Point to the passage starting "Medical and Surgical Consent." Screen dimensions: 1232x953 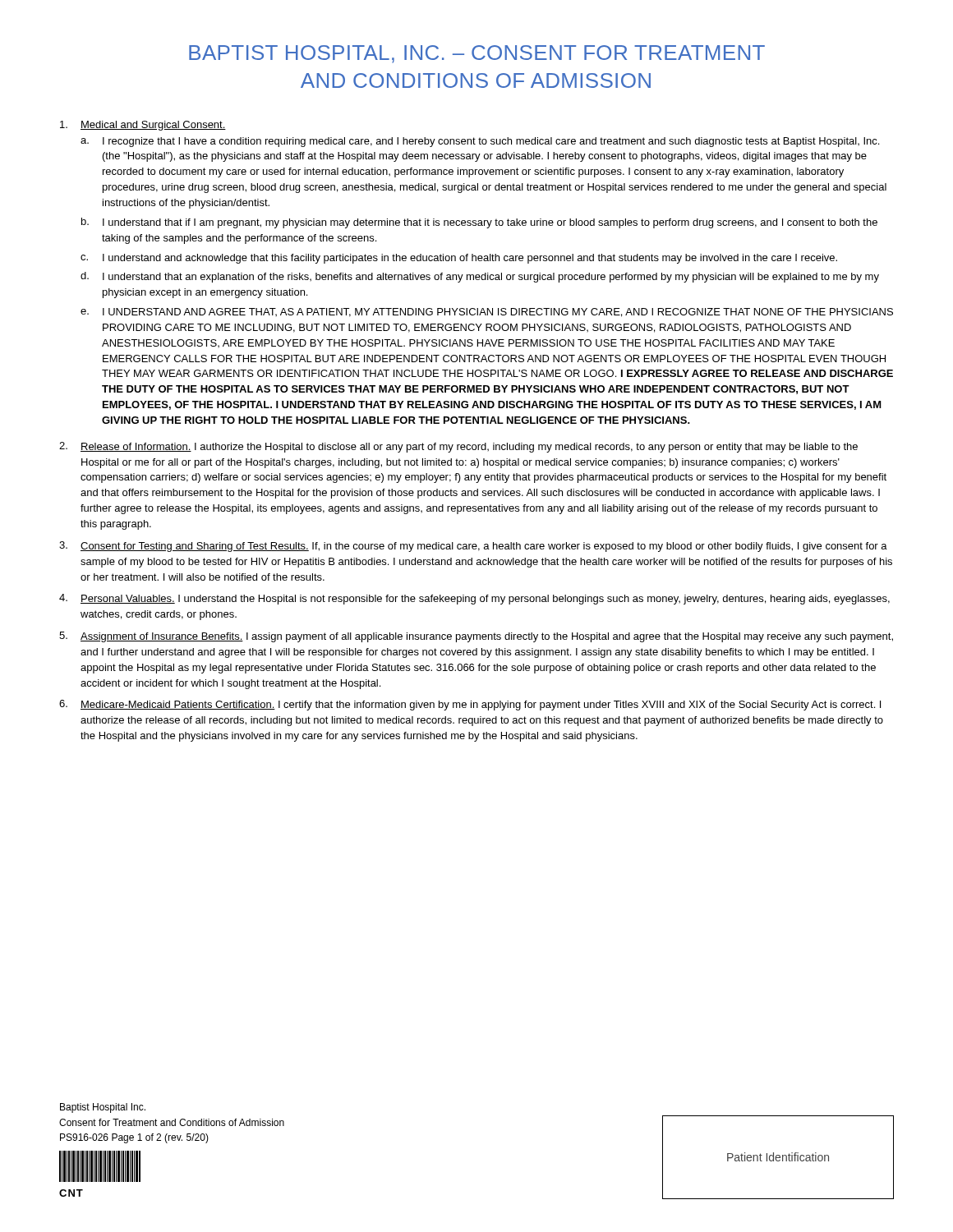pyautogui.click(x=476, y=275)
